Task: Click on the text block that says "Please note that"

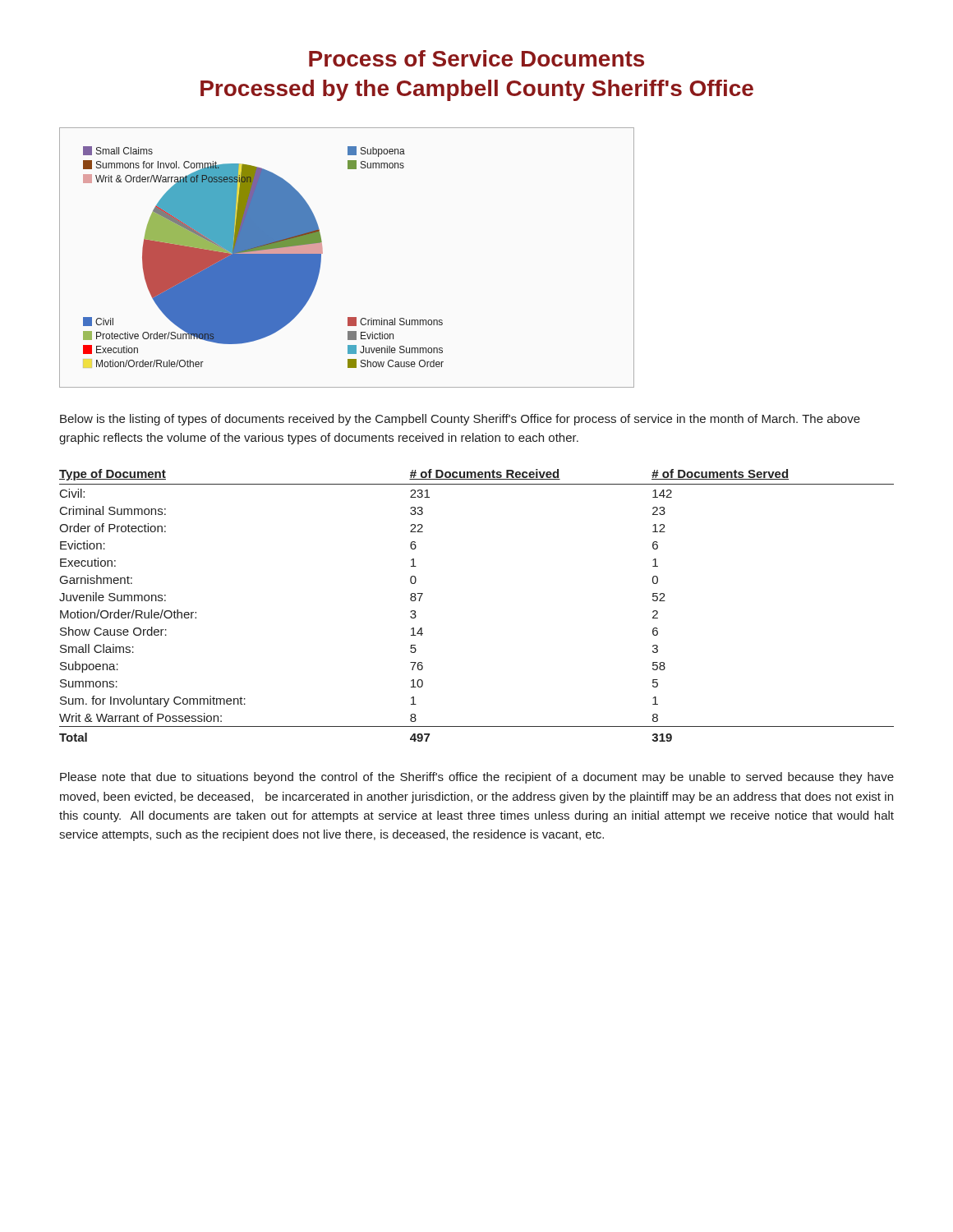Action: tap(476, 805)
